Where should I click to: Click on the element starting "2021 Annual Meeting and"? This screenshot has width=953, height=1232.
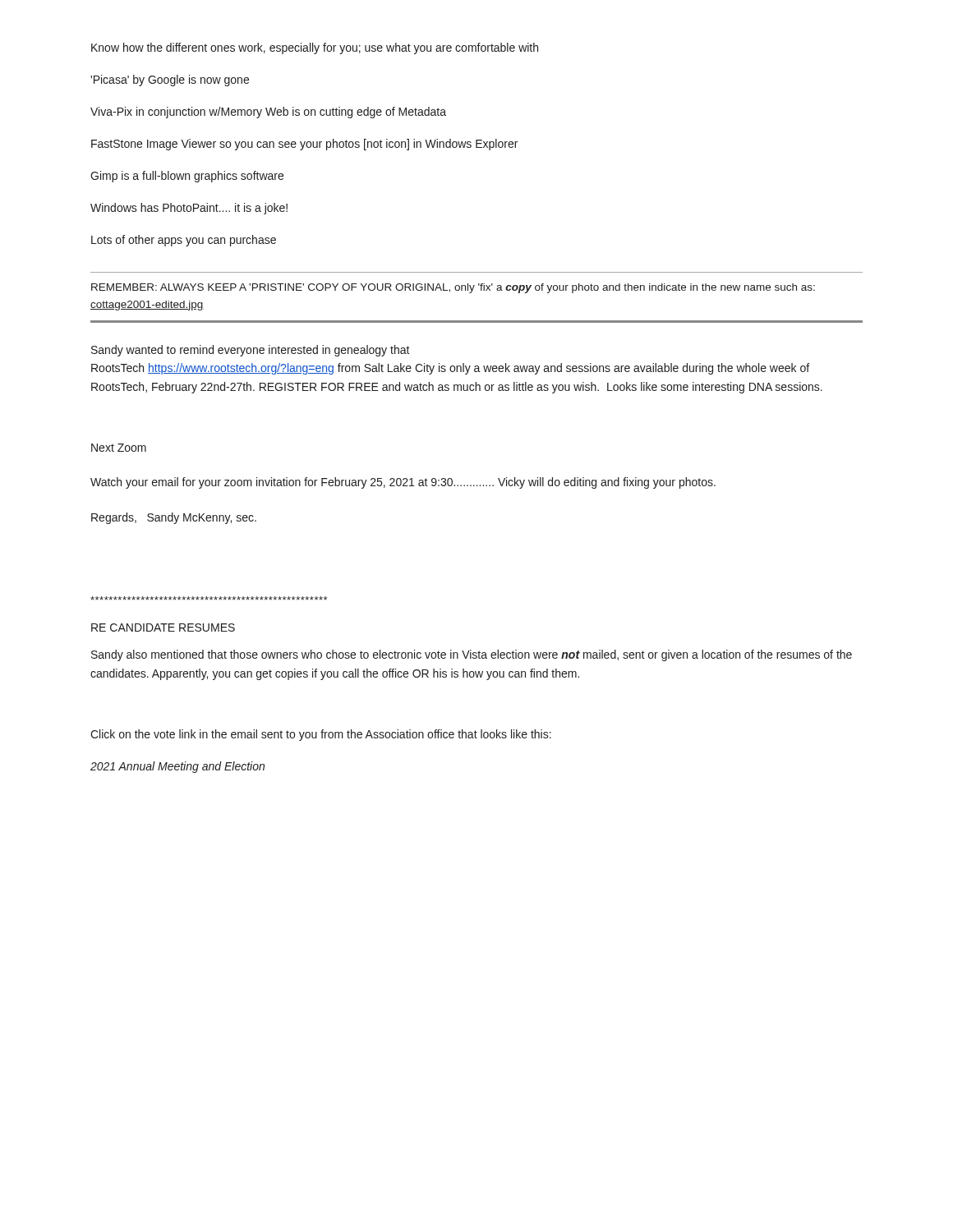(x=178, y=767)
